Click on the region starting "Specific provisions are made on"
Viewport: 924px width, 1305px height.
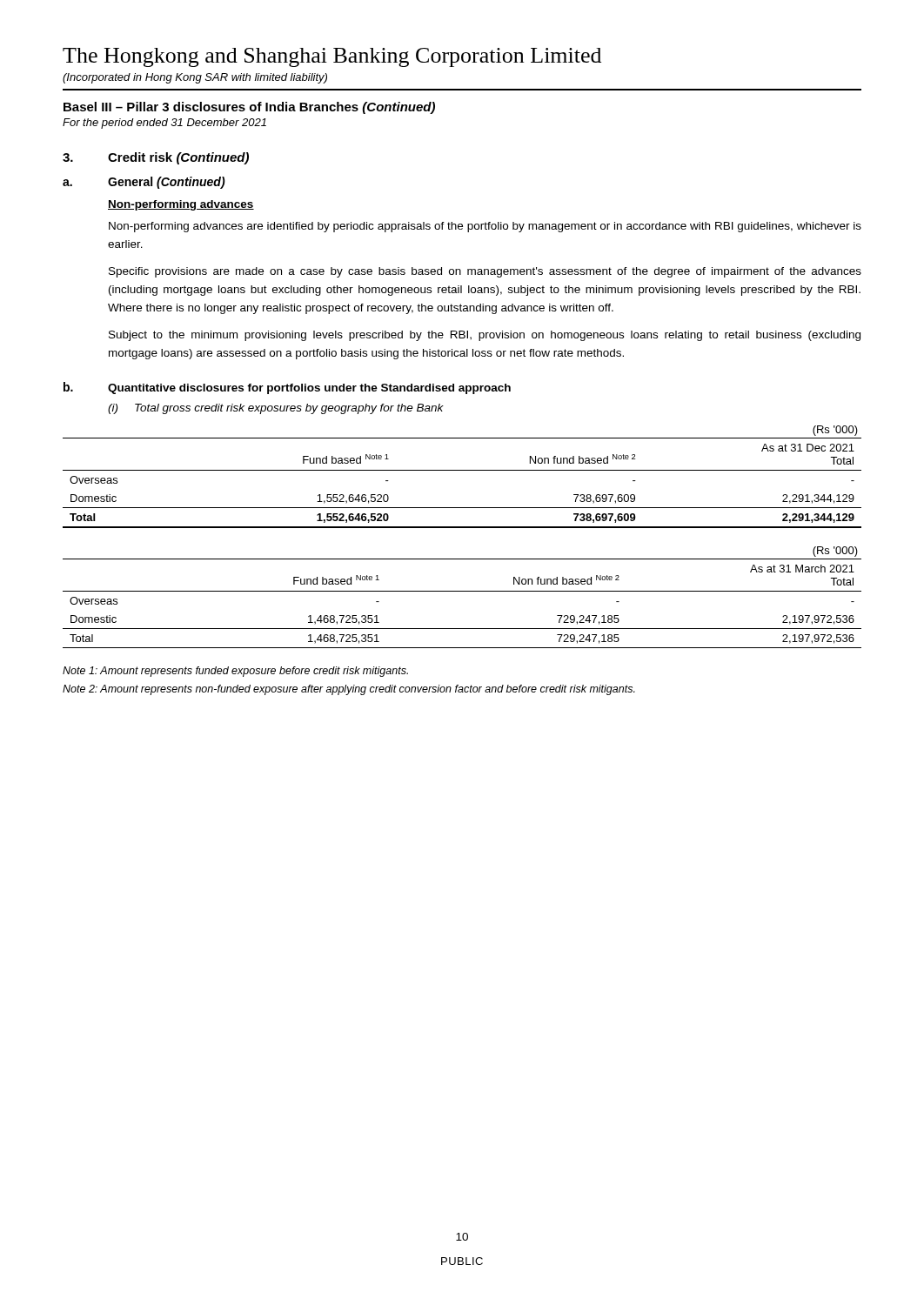tap(485, 290)
